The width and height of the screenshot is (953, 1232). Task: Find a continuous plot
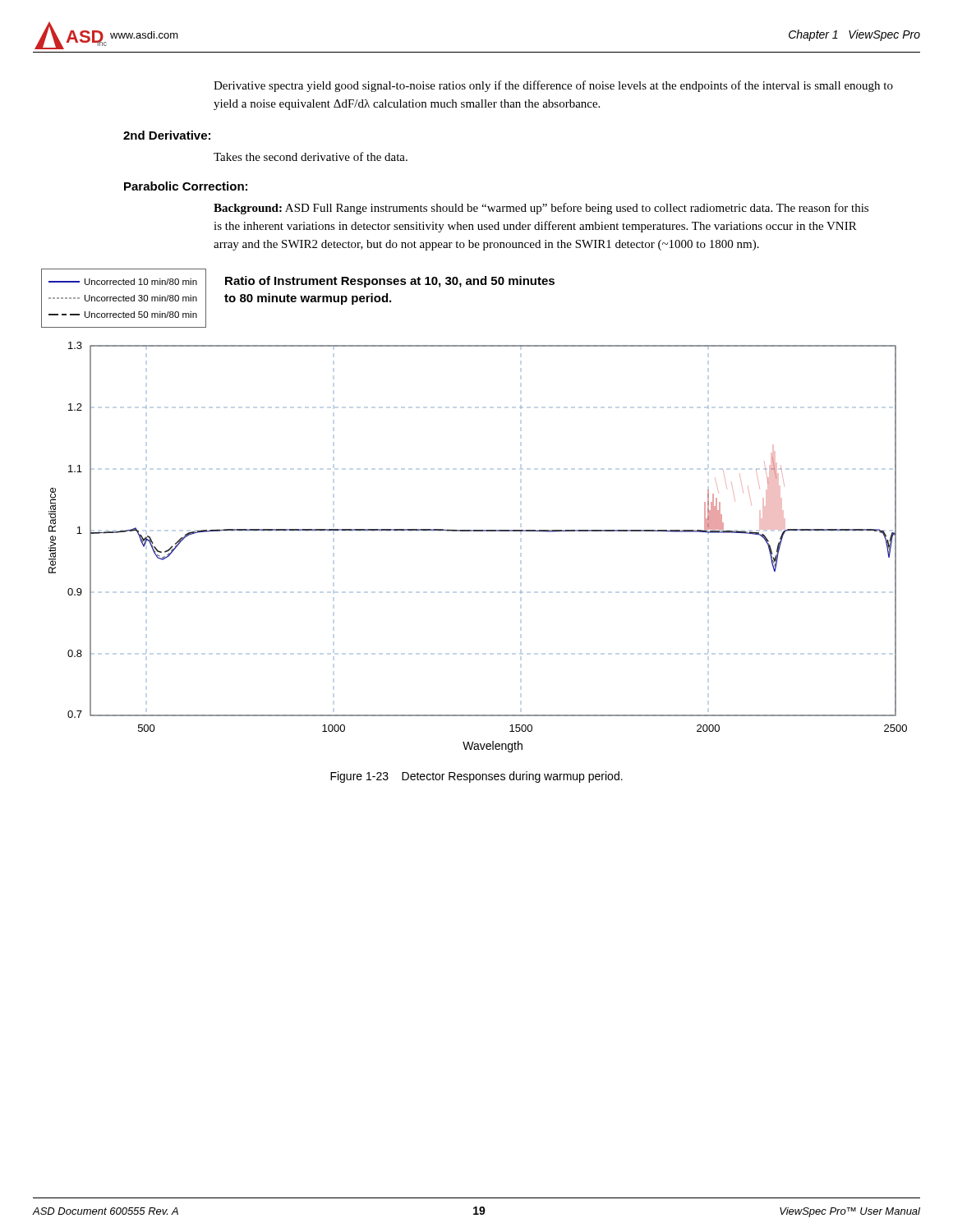point(476,525)
